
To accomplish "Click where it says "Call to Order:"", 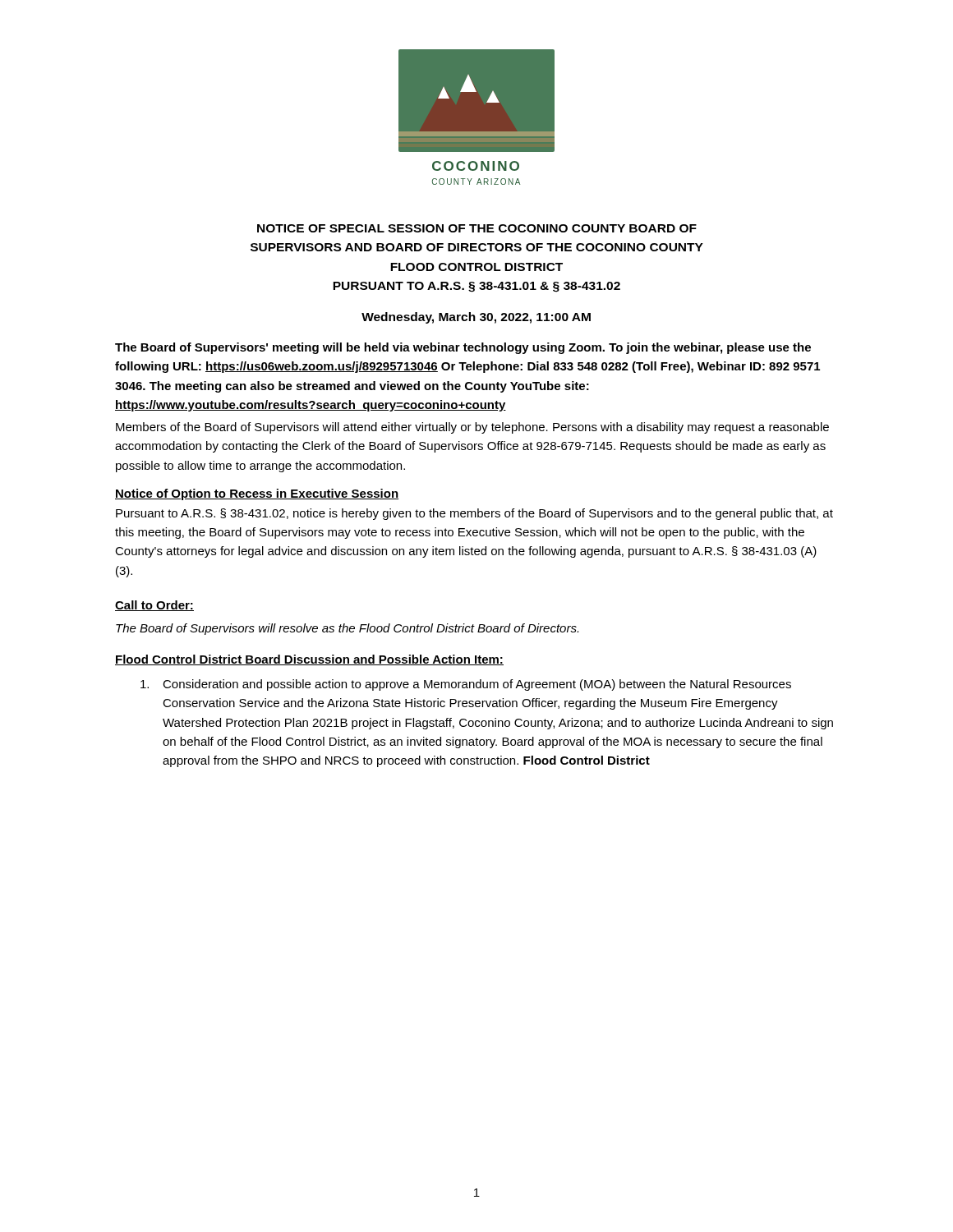I will click(154, 605).
